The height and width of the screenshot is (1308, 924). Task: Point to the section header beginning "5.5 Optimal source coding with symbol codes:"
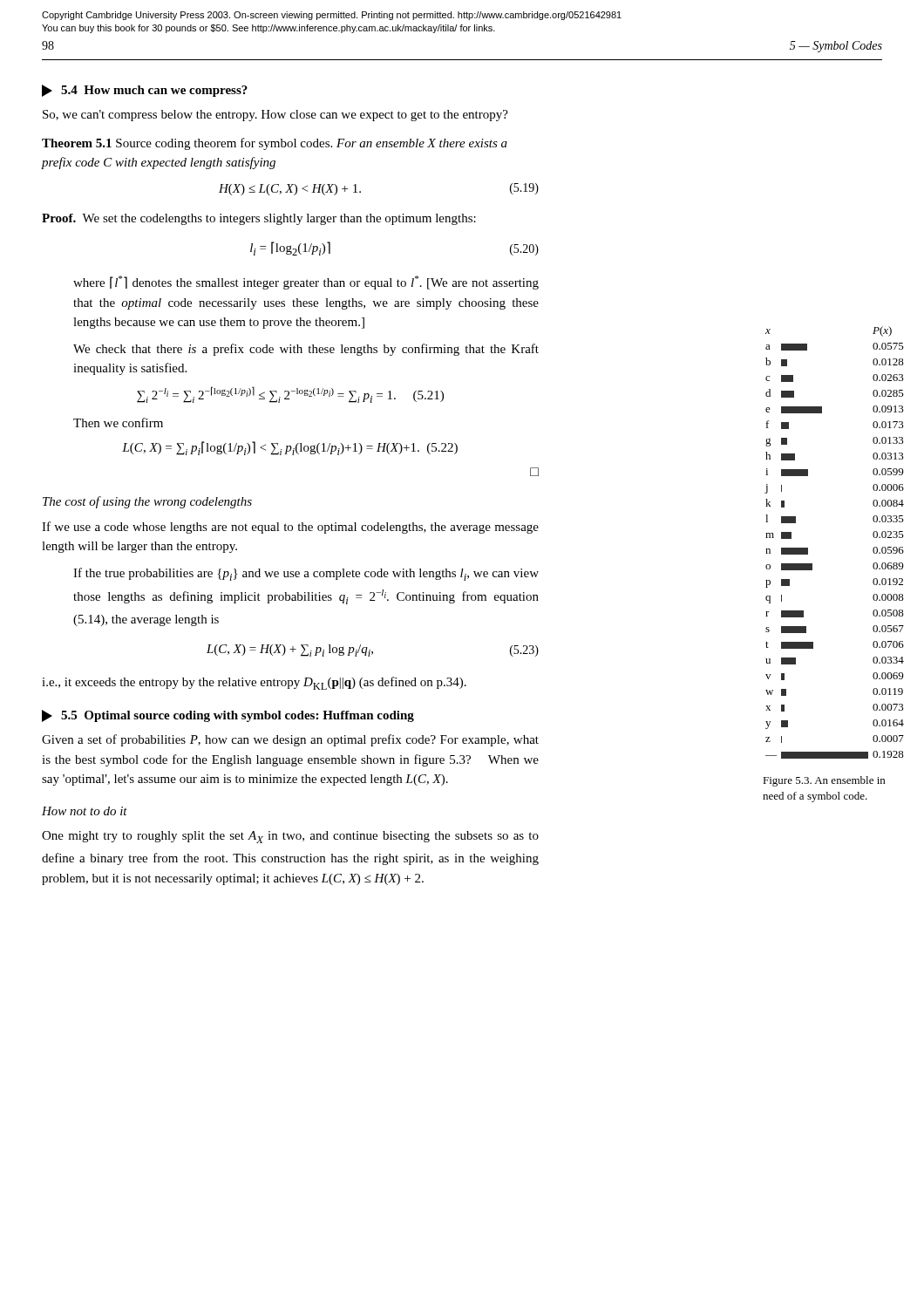tap(228, 716)
